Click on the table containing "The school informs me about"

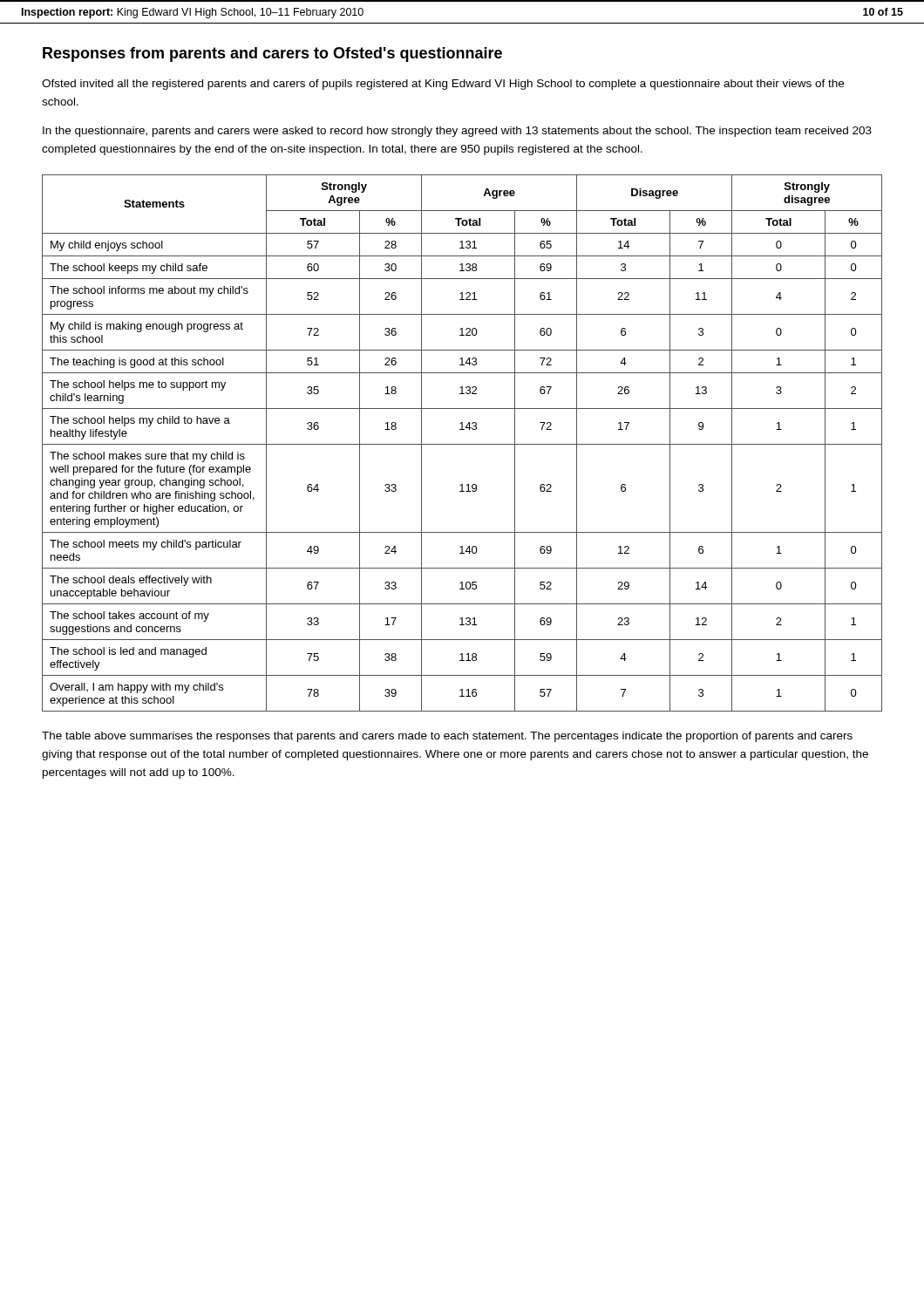(462, 443)
